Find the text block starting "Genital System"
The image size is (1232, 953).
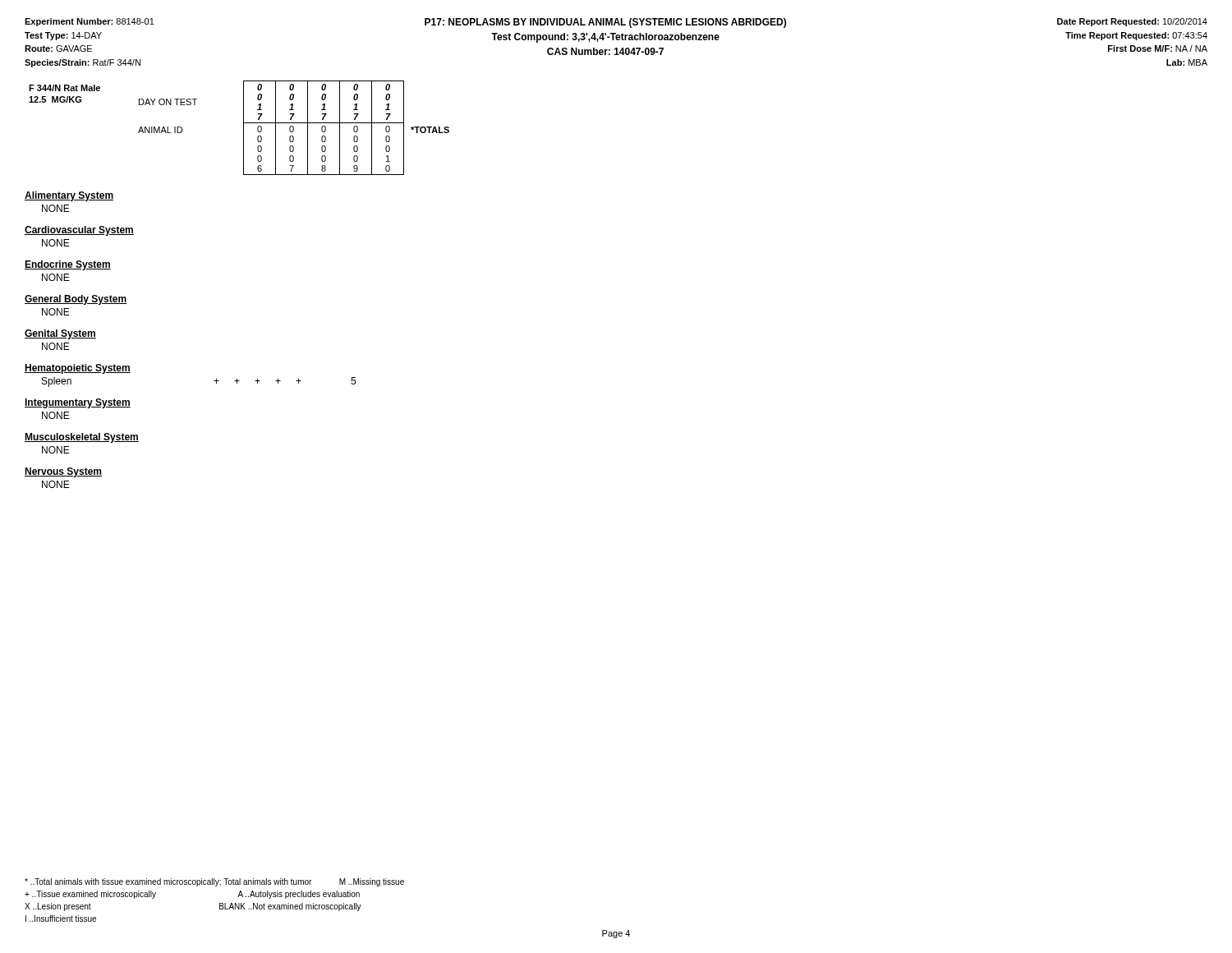point(60,334)
